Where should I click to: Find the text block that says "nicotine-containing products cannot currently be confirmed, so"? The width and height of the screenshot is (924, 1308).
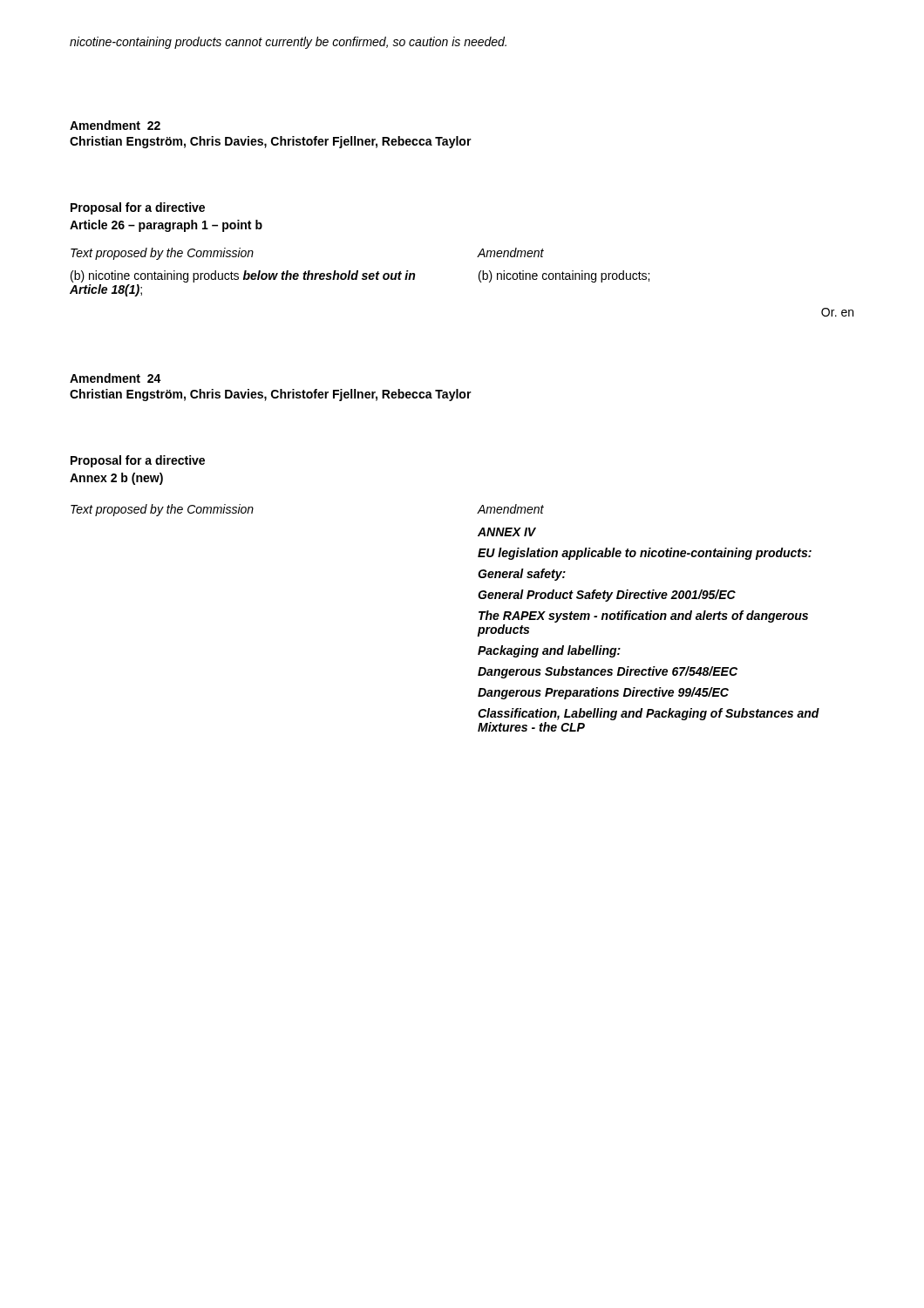pyautogui.click(x=289, y=42)
